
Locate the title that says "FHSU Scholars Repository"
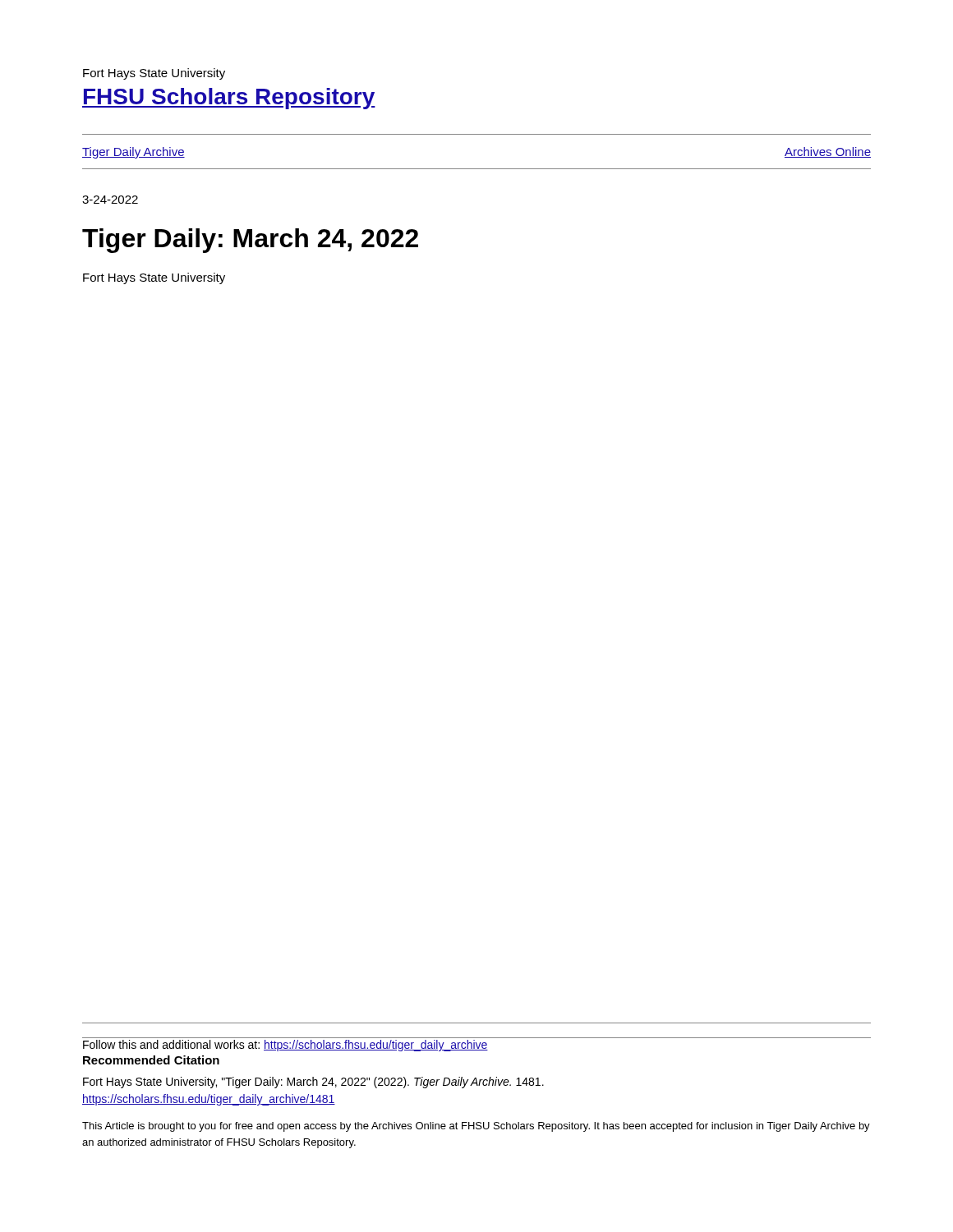coord(229,97)
